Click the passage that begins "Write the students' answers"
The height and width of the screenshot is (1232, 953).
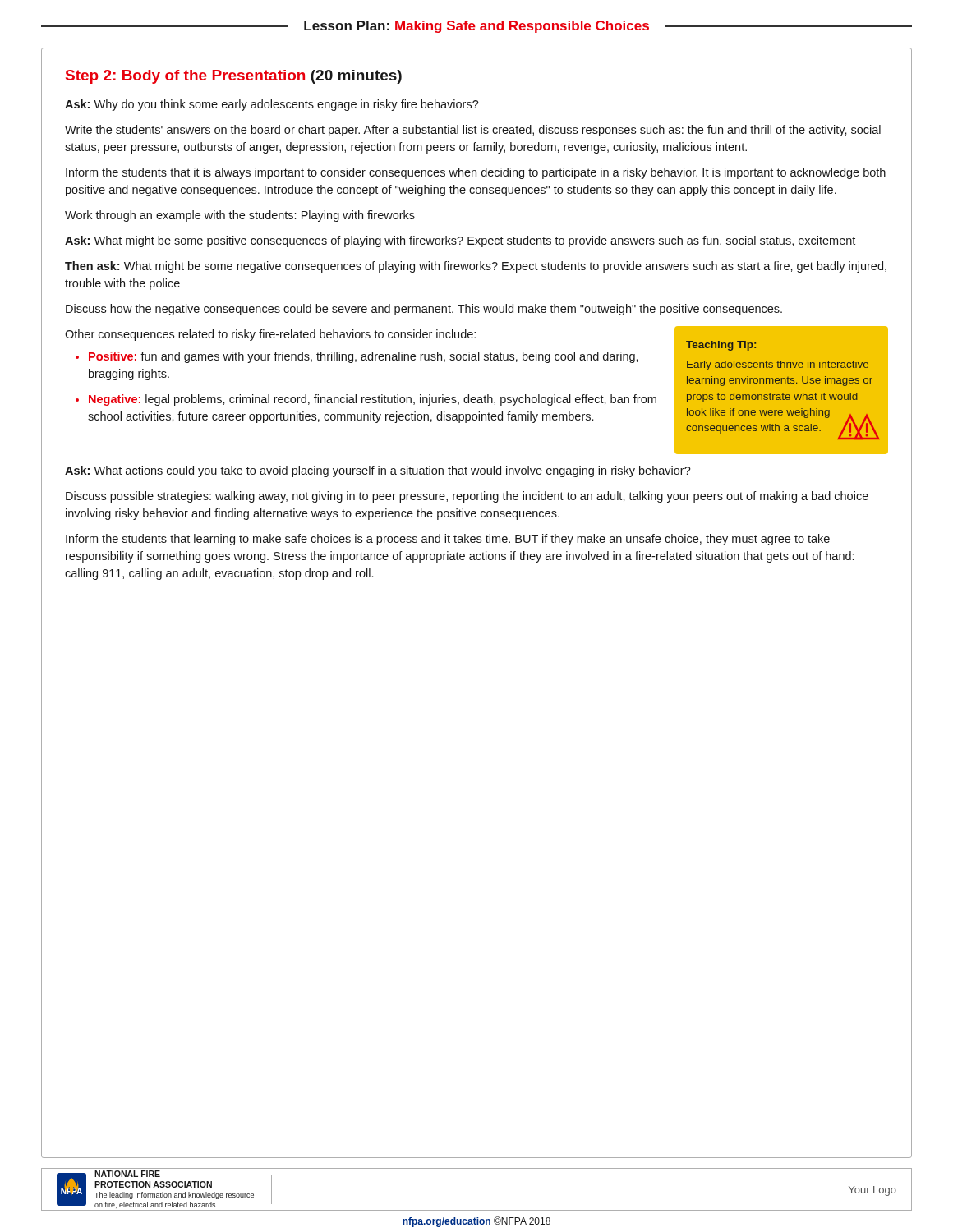point(473,138)
